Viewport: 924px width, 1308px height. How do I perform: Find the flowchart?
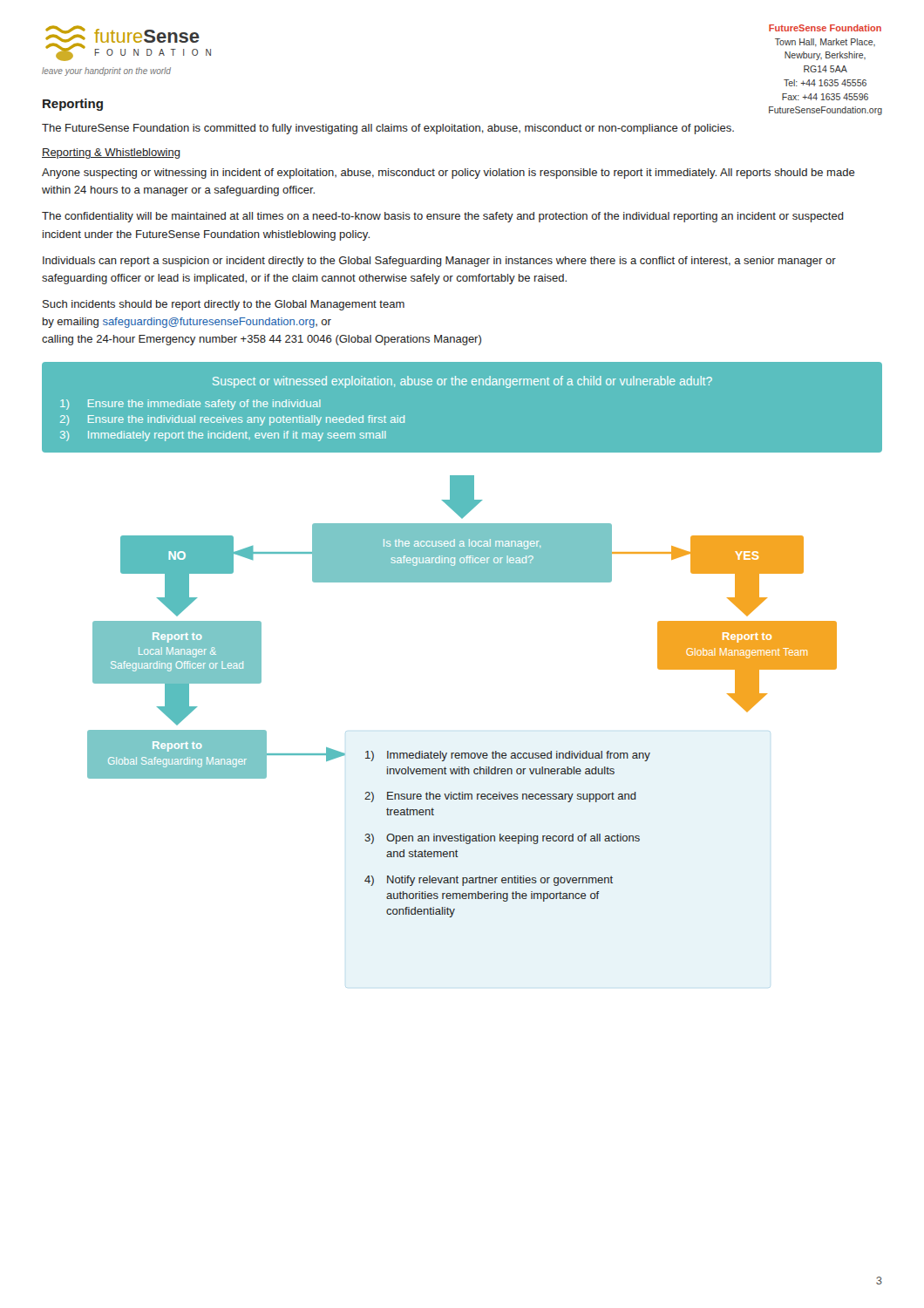(x=462, y=742)
